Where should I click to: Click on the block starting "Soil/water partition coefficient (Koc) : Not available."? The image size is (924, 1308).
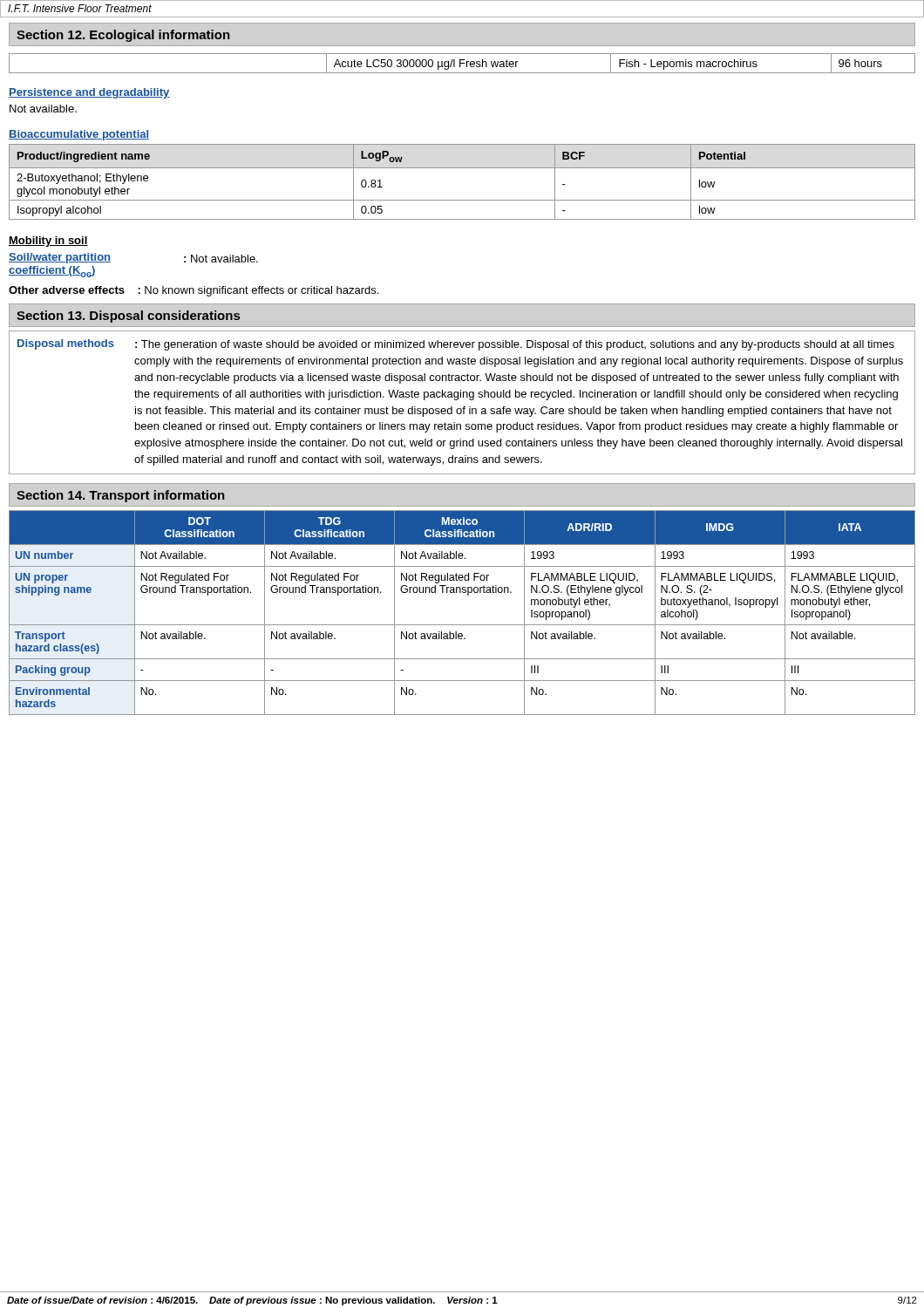point(36,258)
